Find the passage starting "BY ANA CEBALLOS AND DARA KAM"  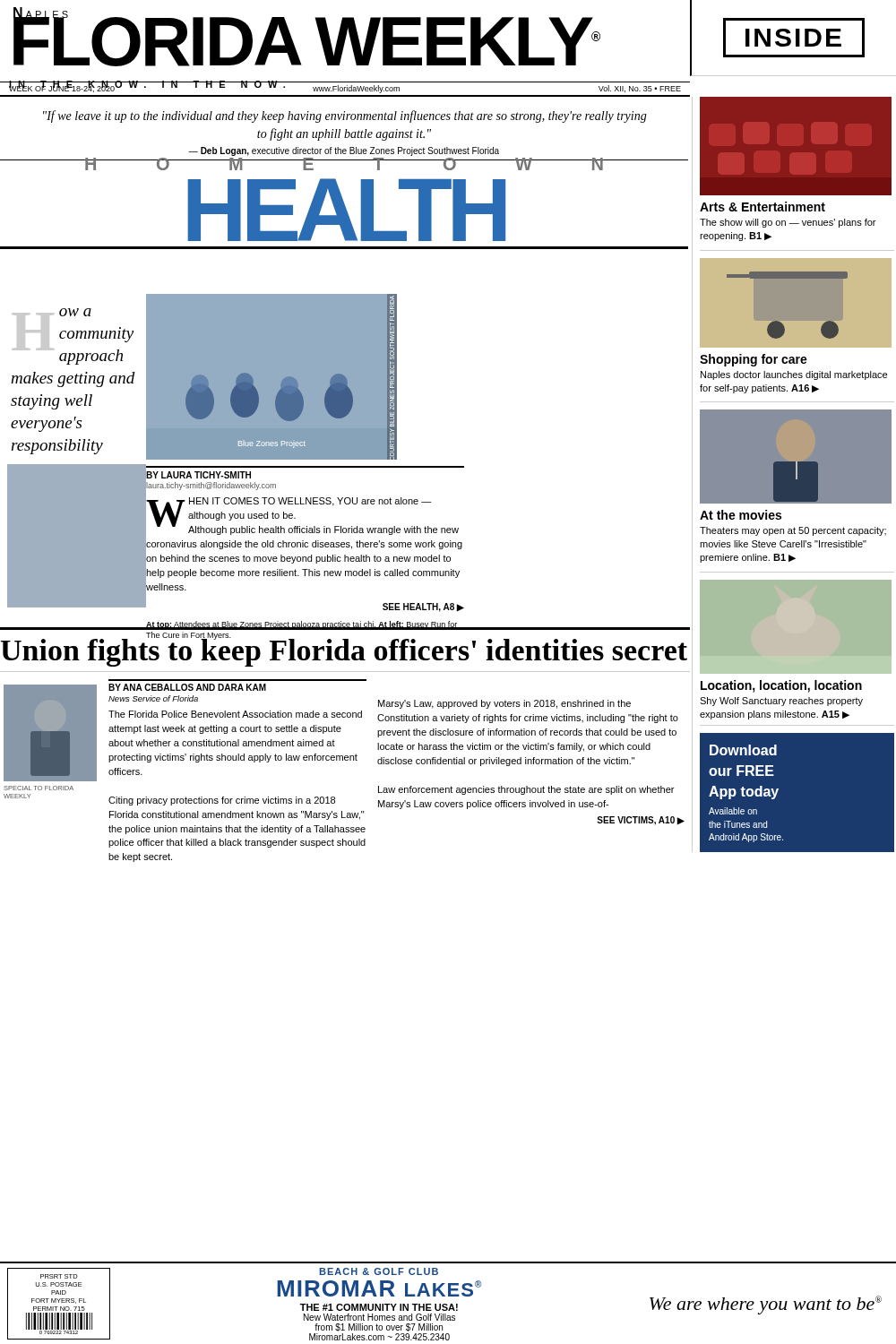[187, 688]
